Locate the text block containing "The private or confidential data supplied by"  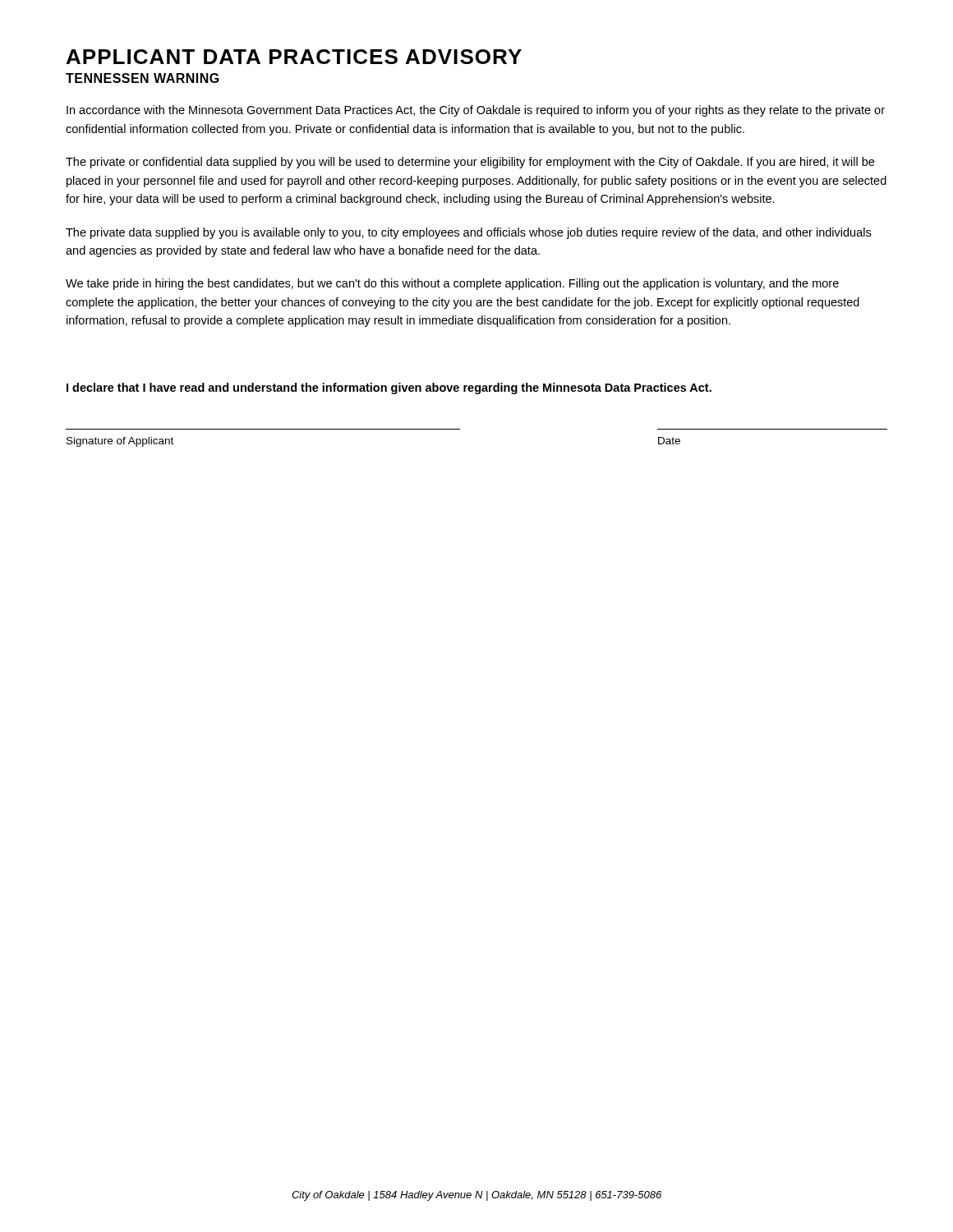[476, 181]
